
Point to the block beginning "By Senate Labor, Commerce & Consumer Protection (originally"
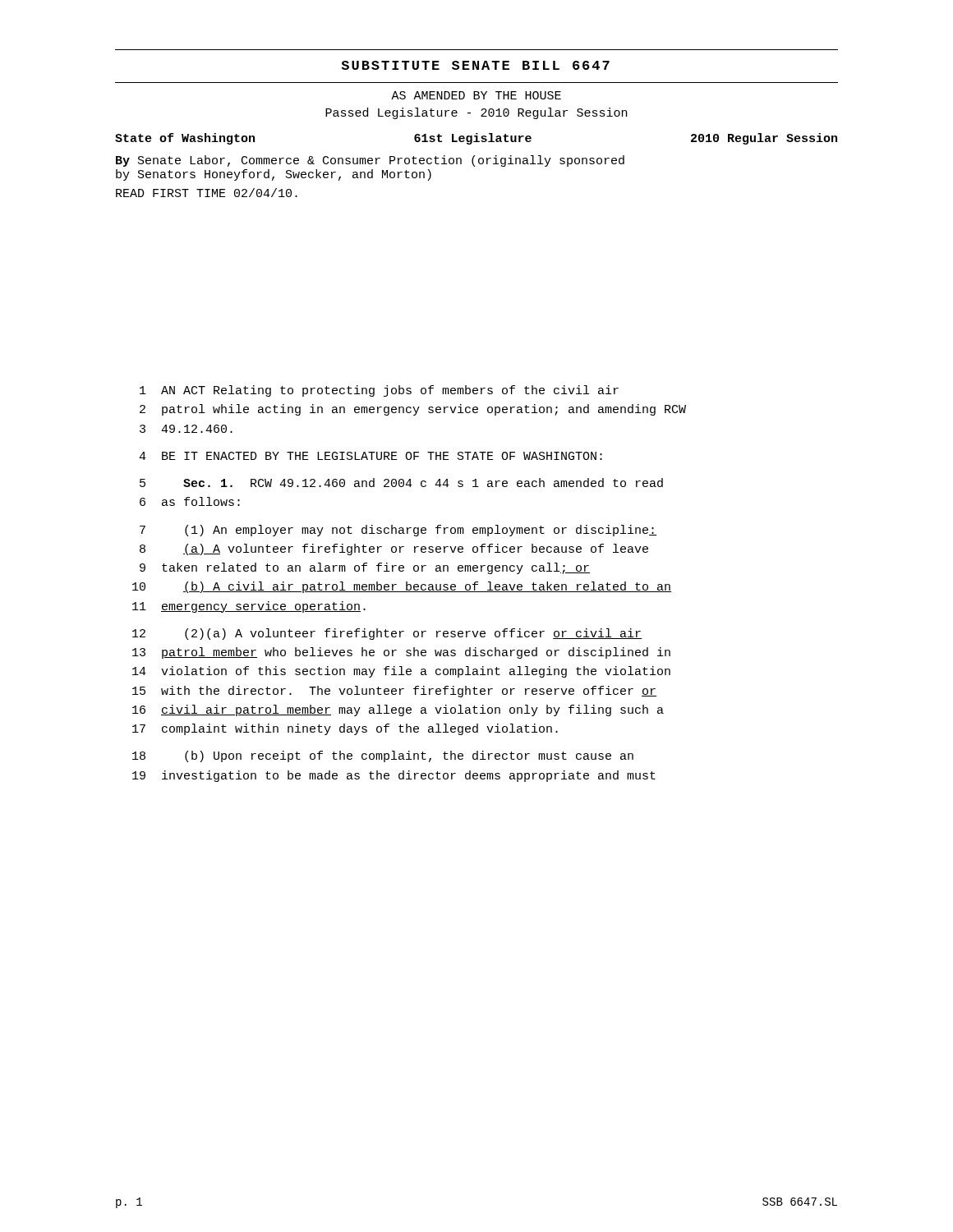tap(370, 168)
